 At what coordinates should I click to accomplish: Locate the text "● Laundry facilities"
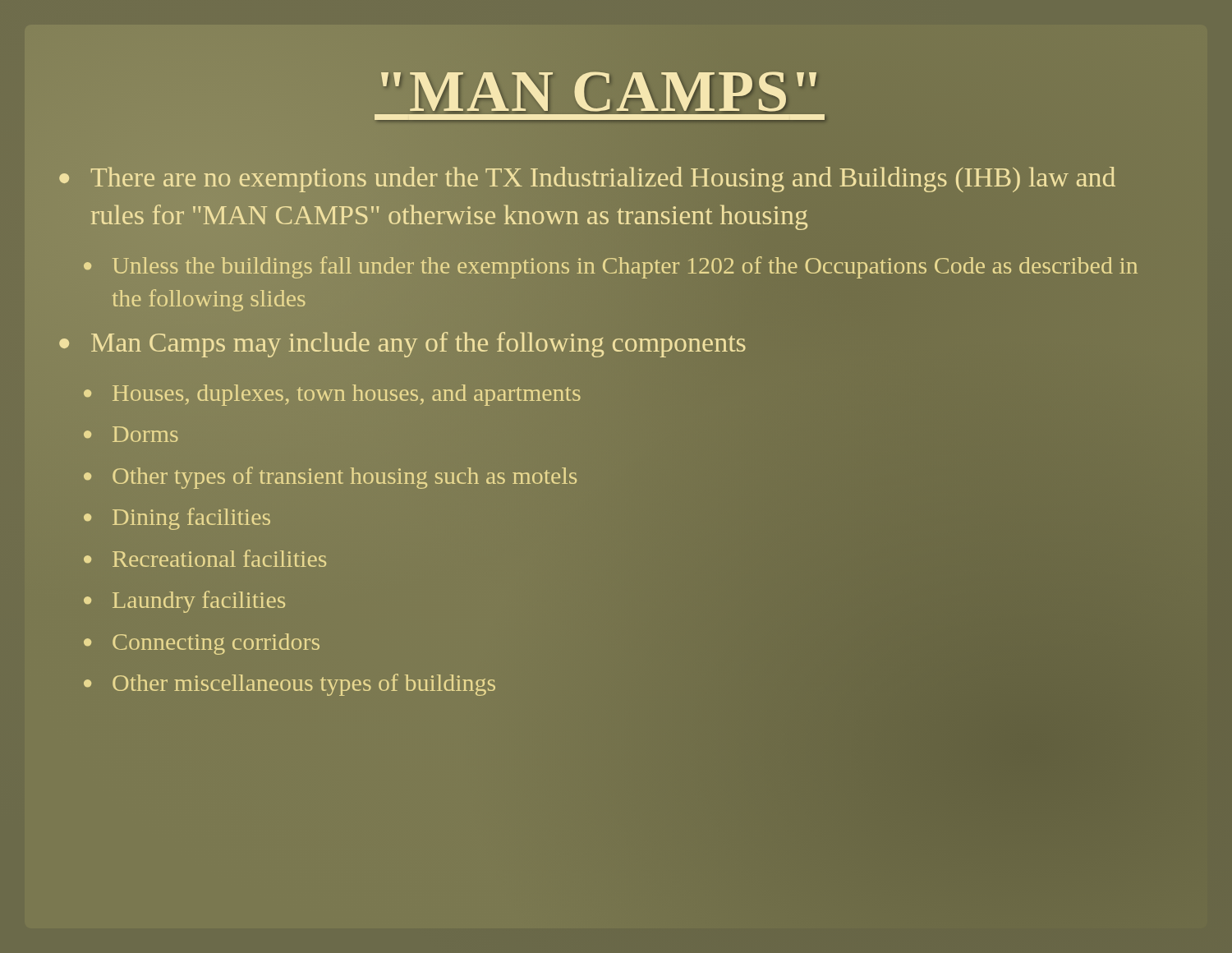pos(184,602)
